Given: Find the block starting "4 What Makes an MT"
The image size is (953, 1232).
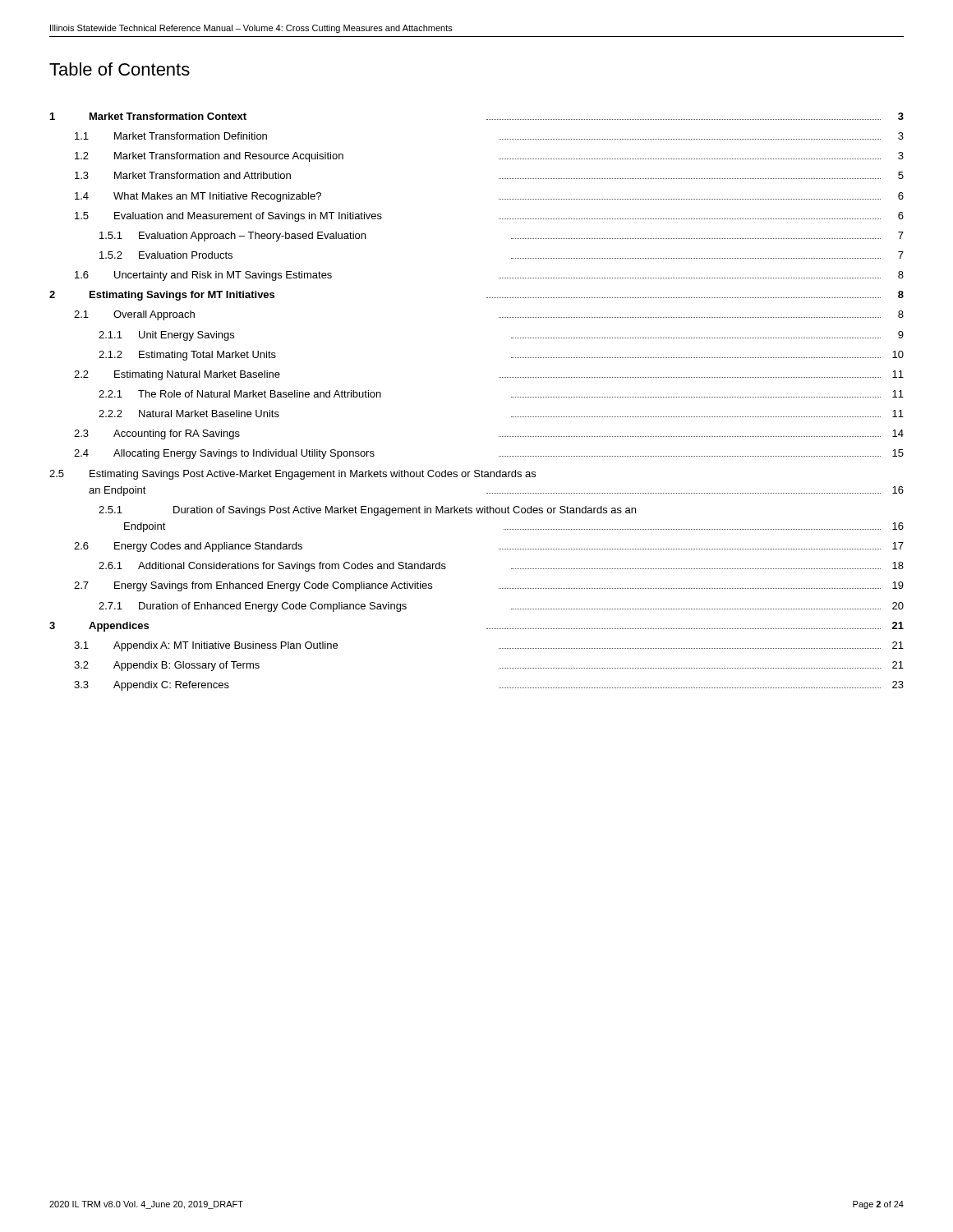Looking at the screenshot, I should tap(219, 197).
